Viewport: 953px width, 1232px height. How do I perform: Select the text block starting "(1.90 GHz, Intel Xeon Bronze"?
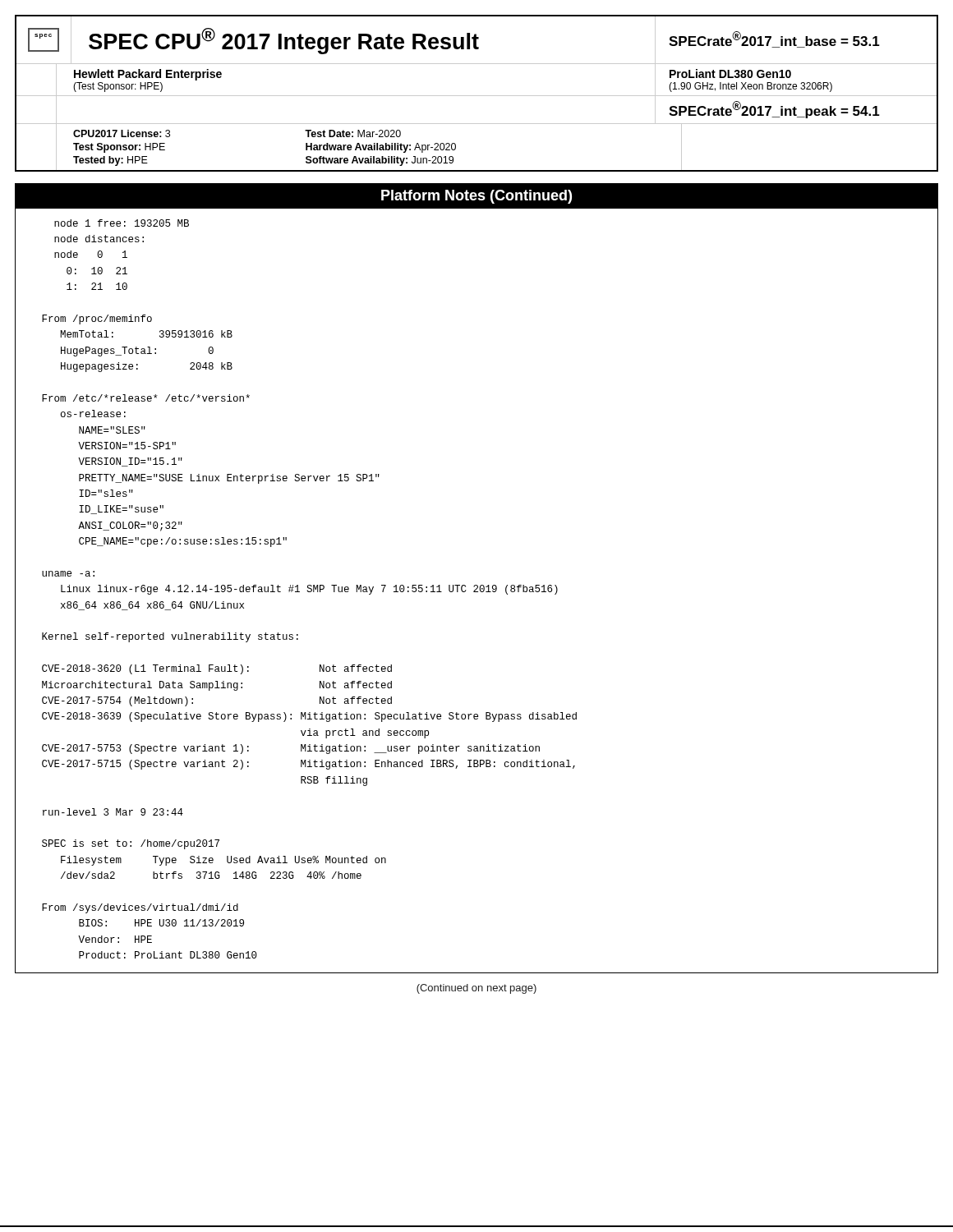pyautogui.click(x=751, y=86)
